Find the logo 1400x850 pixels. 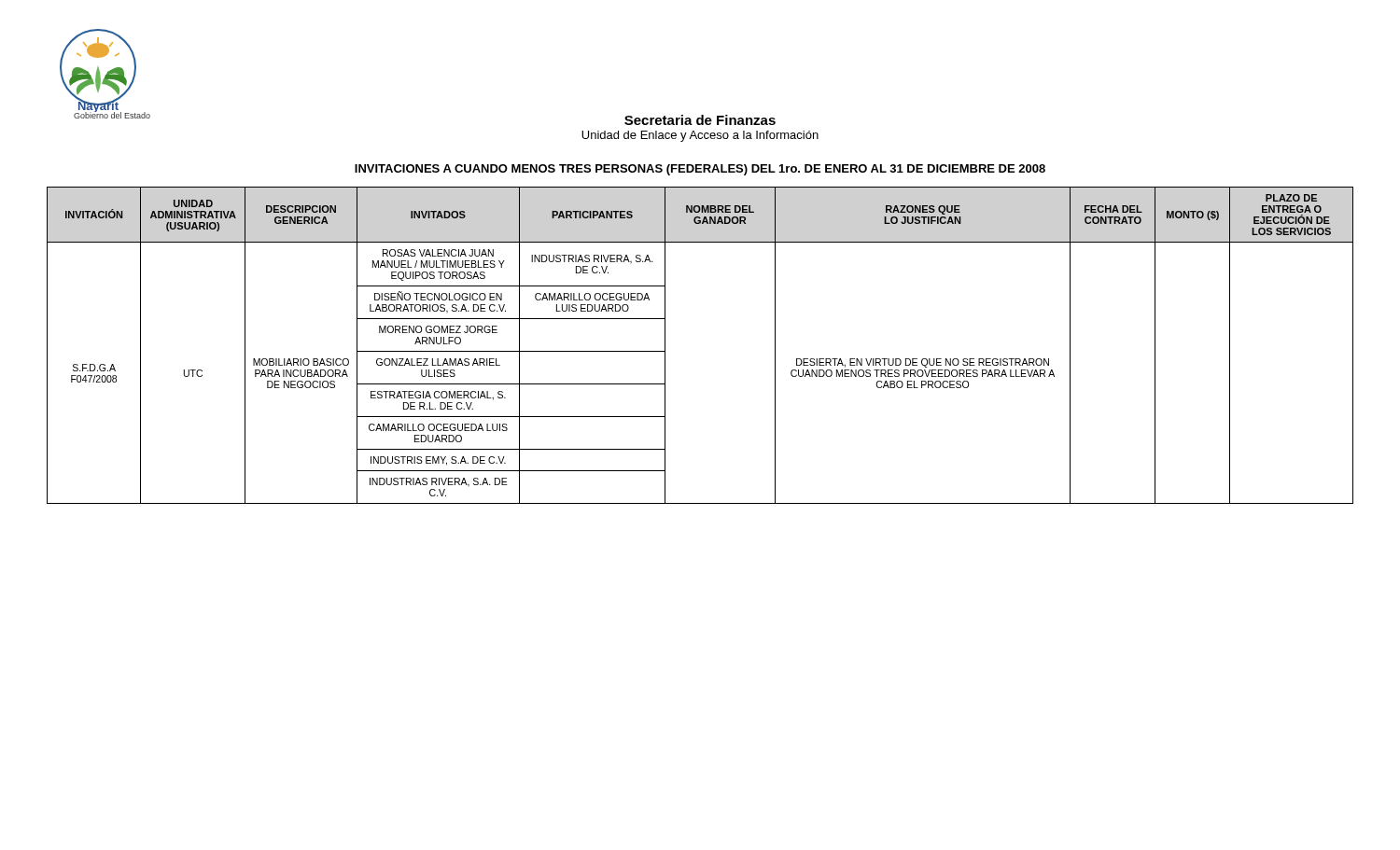pos(112,74)
